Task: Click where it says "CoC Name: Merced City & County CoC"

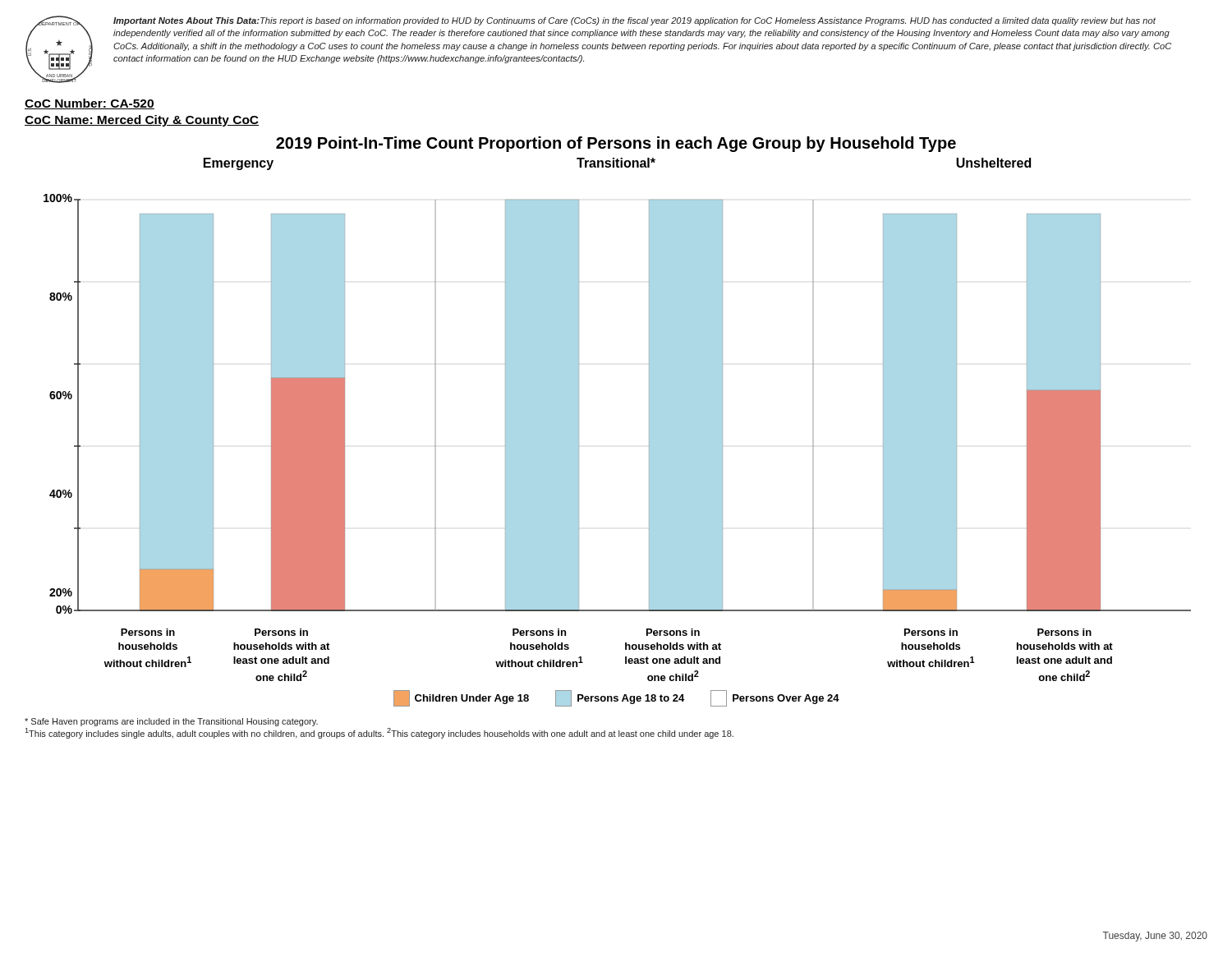Action: point(142,120)
